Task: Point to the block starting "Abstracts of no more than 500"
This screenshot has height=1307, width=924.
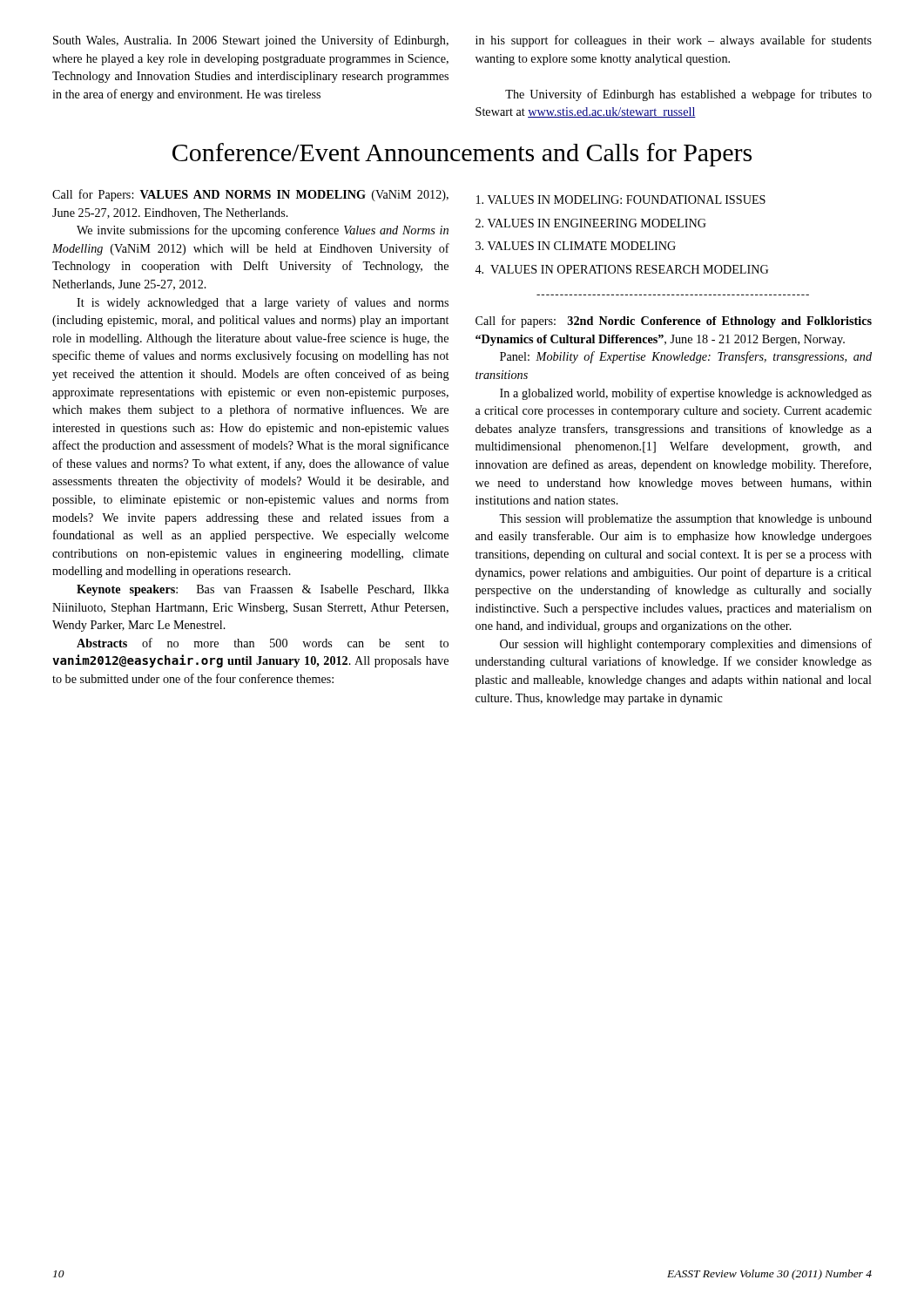Action: coord(251,661)
